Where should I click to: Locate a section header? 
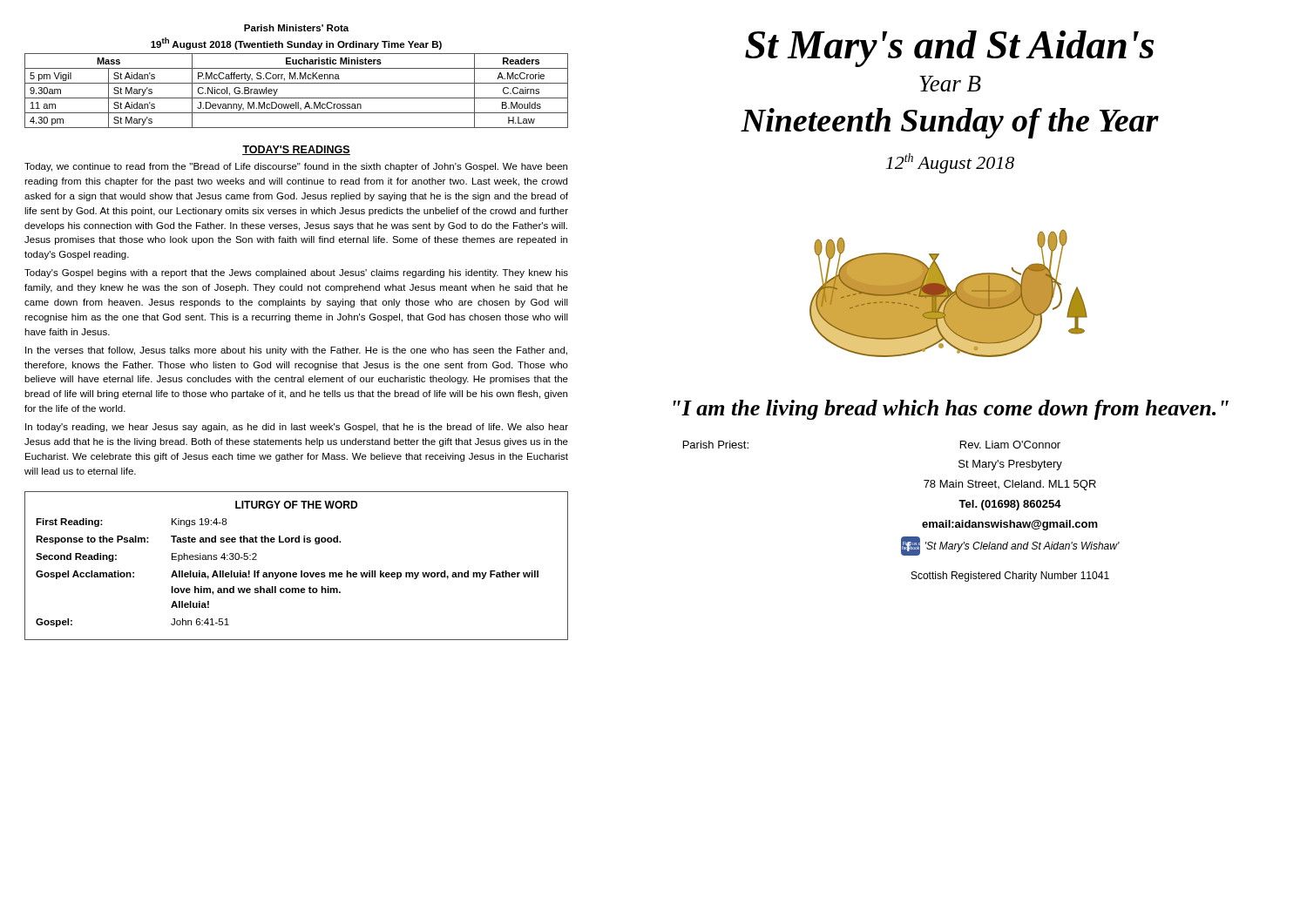tap(296, 150)
